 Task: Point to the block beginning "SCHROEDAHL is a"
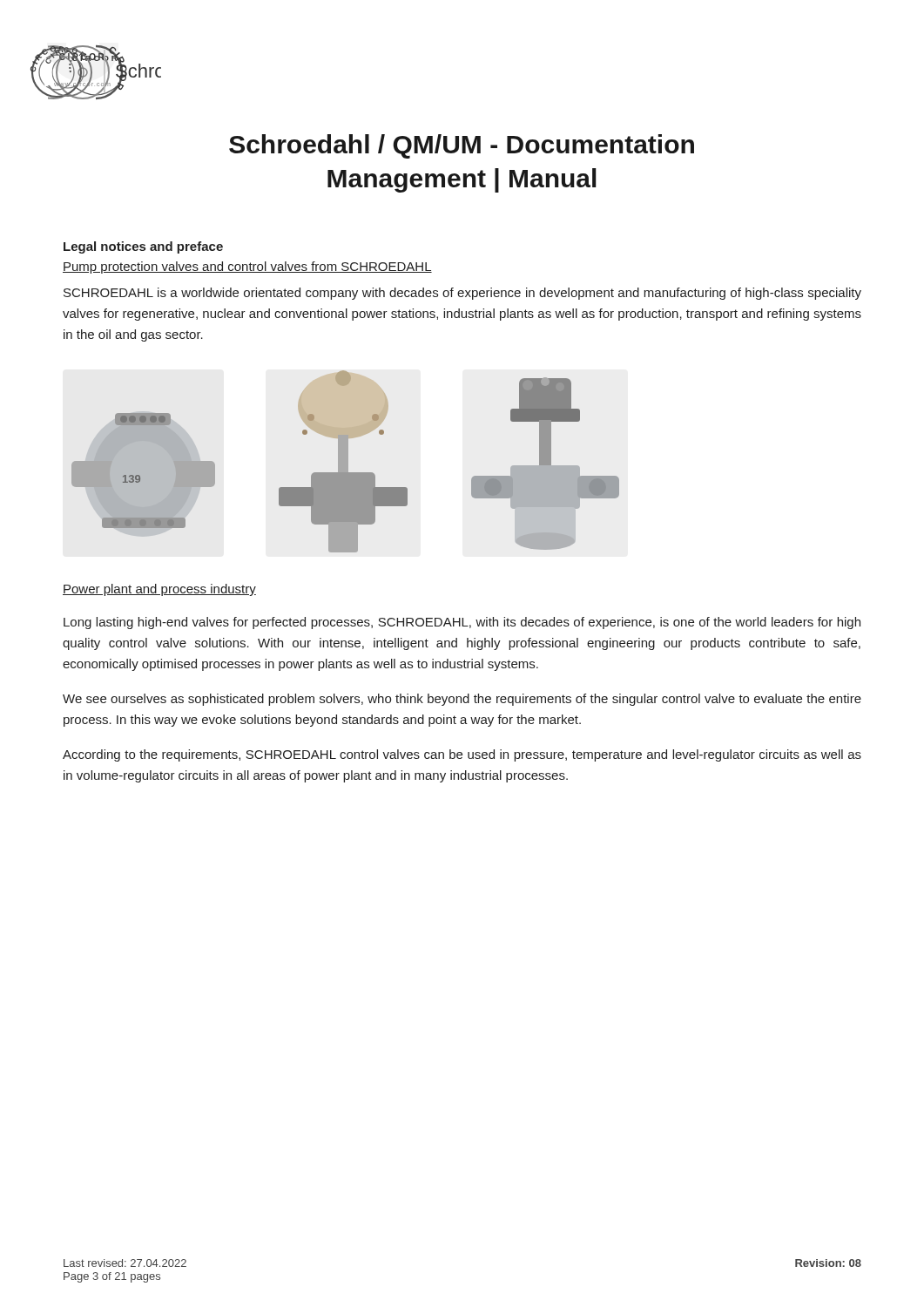click(462, 313)
